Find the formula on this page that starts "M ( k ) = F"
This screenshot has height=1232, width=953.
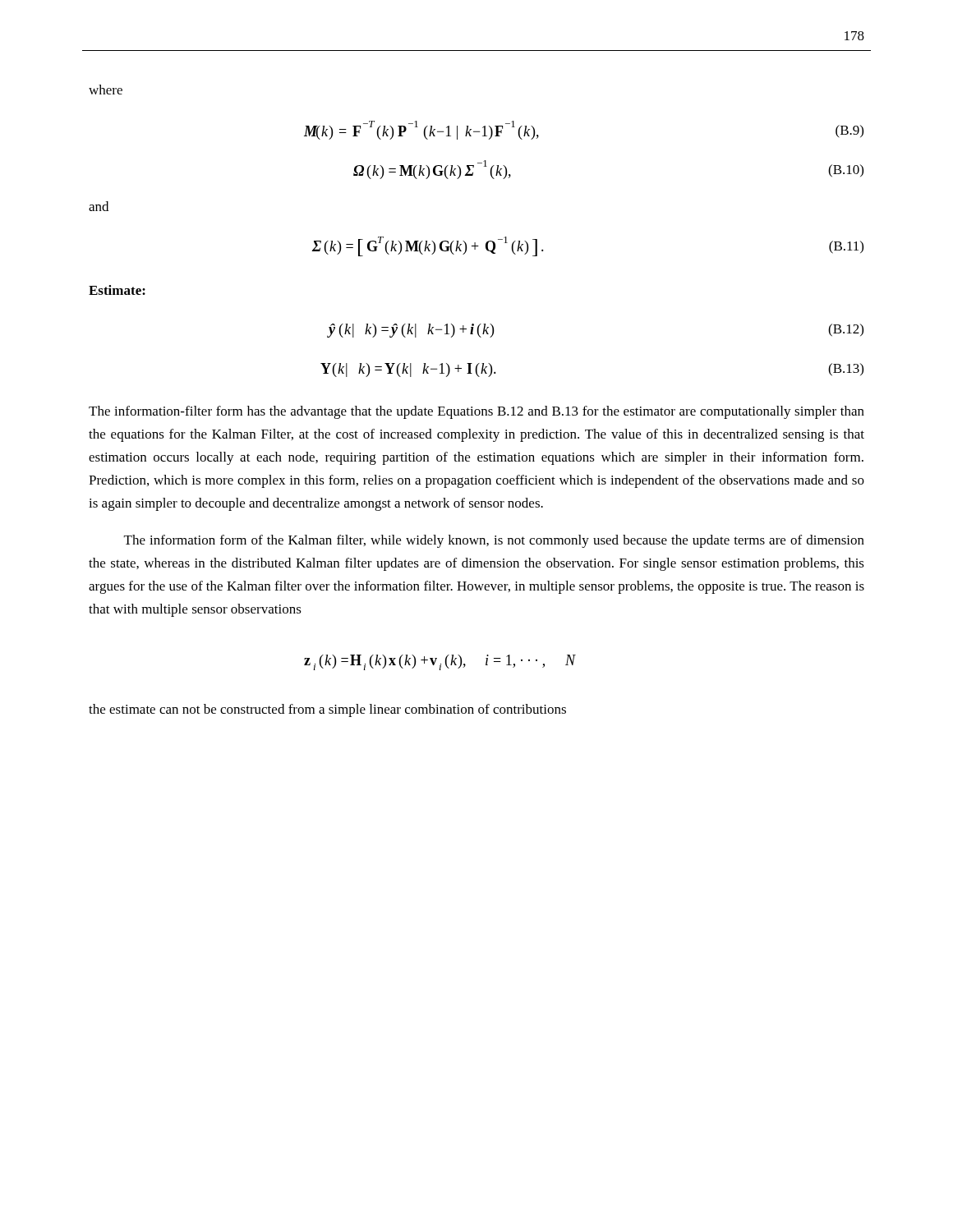(476, 131)
